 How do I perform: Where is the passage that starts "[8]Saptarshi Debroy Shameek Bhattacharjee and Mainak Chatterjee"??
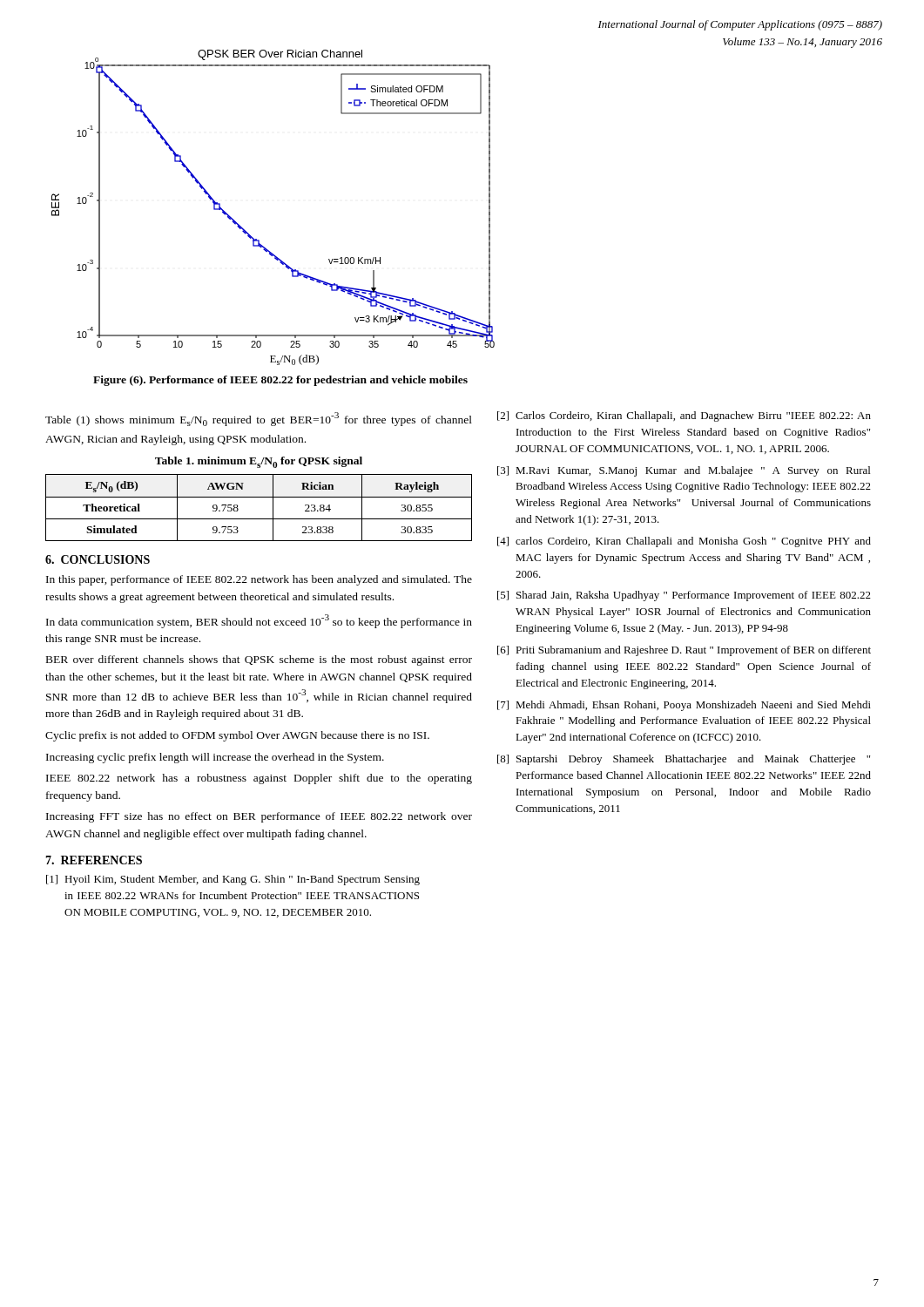(684, 784)
